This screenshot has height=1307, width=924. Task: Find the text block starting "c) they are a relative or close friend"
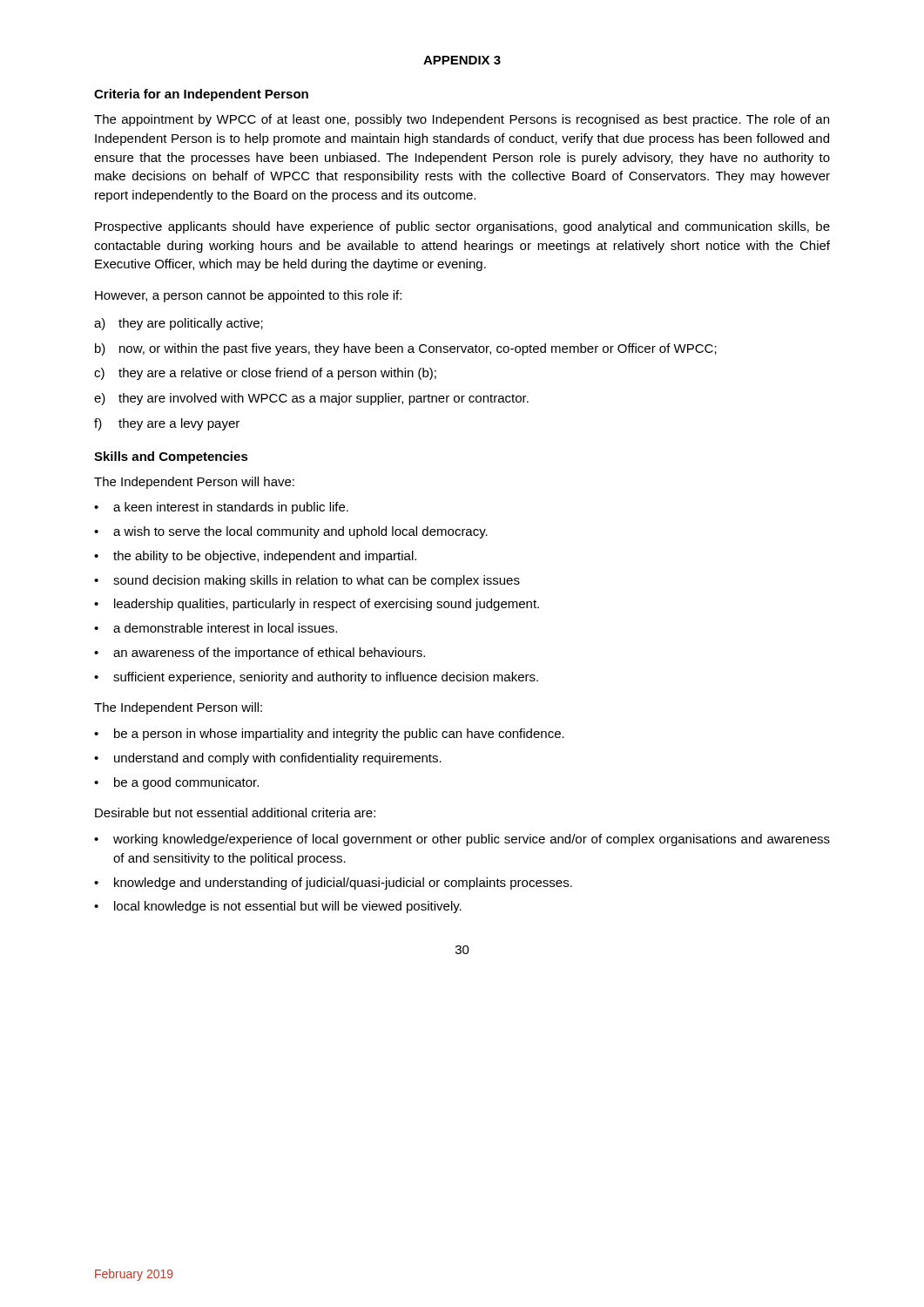coord(265,374)
